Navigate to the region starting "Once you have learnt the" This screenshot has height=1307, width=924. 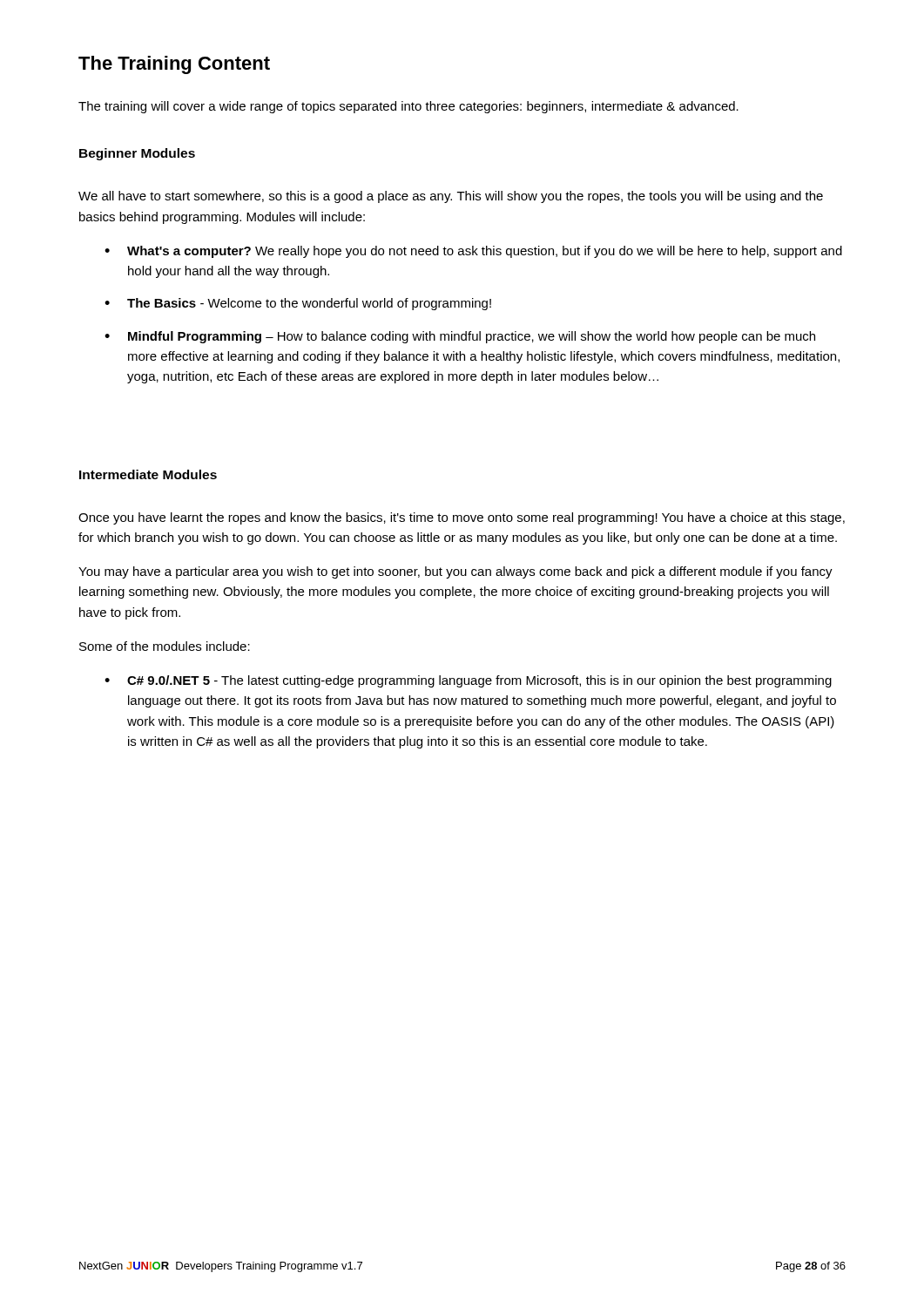tap(462, 527)
